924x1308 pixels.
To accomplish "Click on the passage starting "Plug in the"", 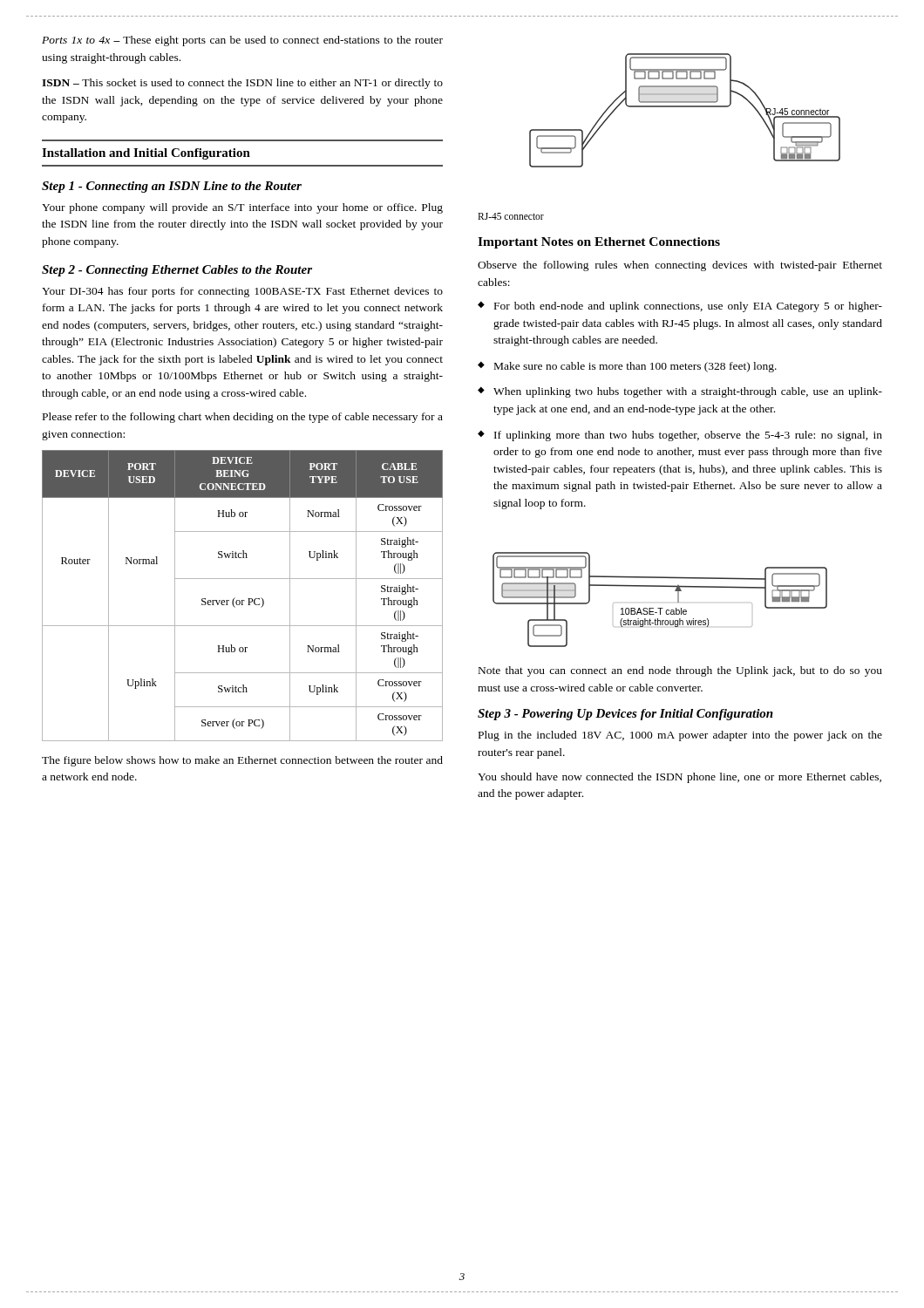I will (680, 744).
